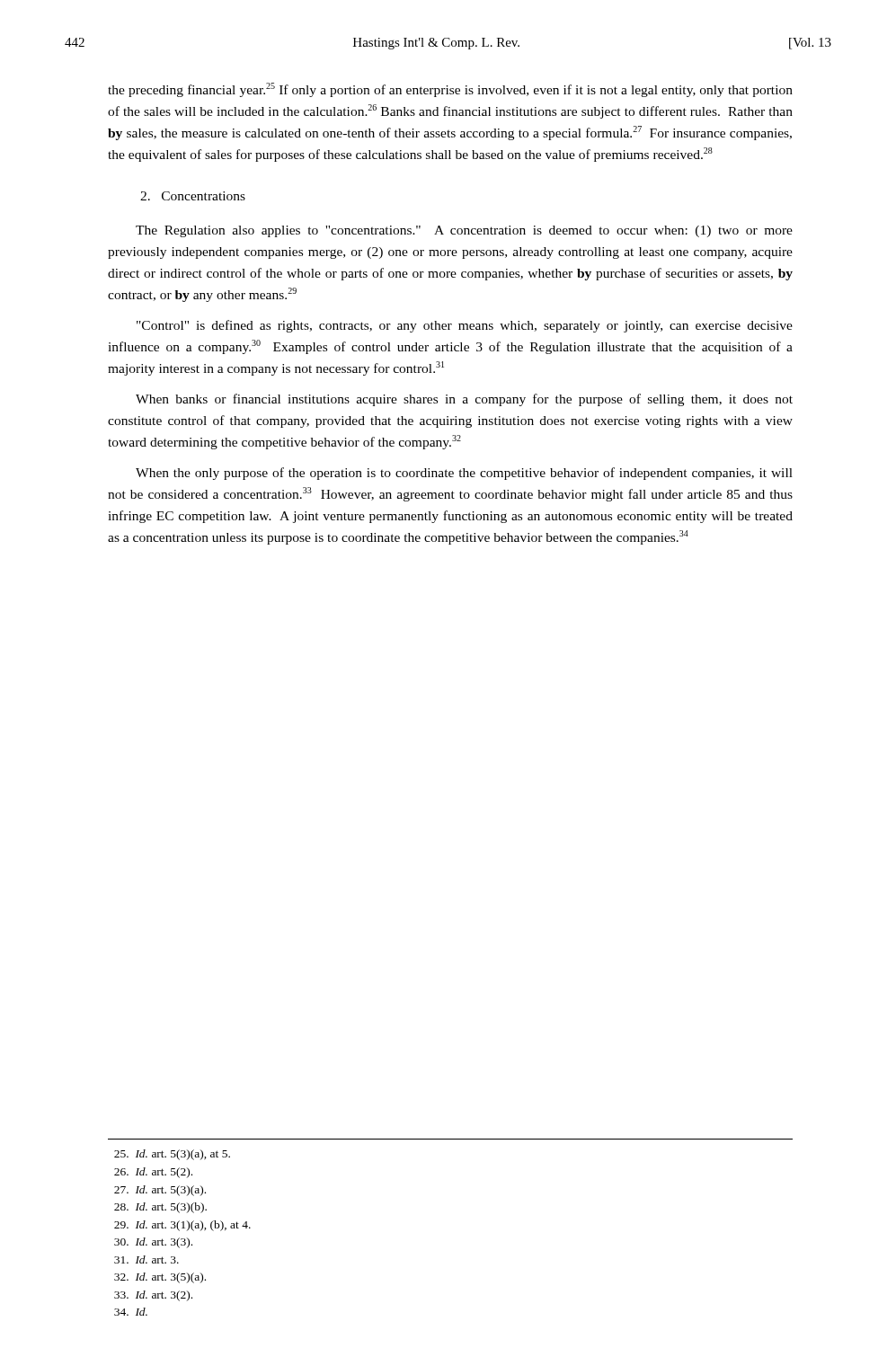Point to the block beginning "Id. art. 5(3)(a), at 5. 26. Id. art."
The image size is (896, 1348).
click(172, 1155)
